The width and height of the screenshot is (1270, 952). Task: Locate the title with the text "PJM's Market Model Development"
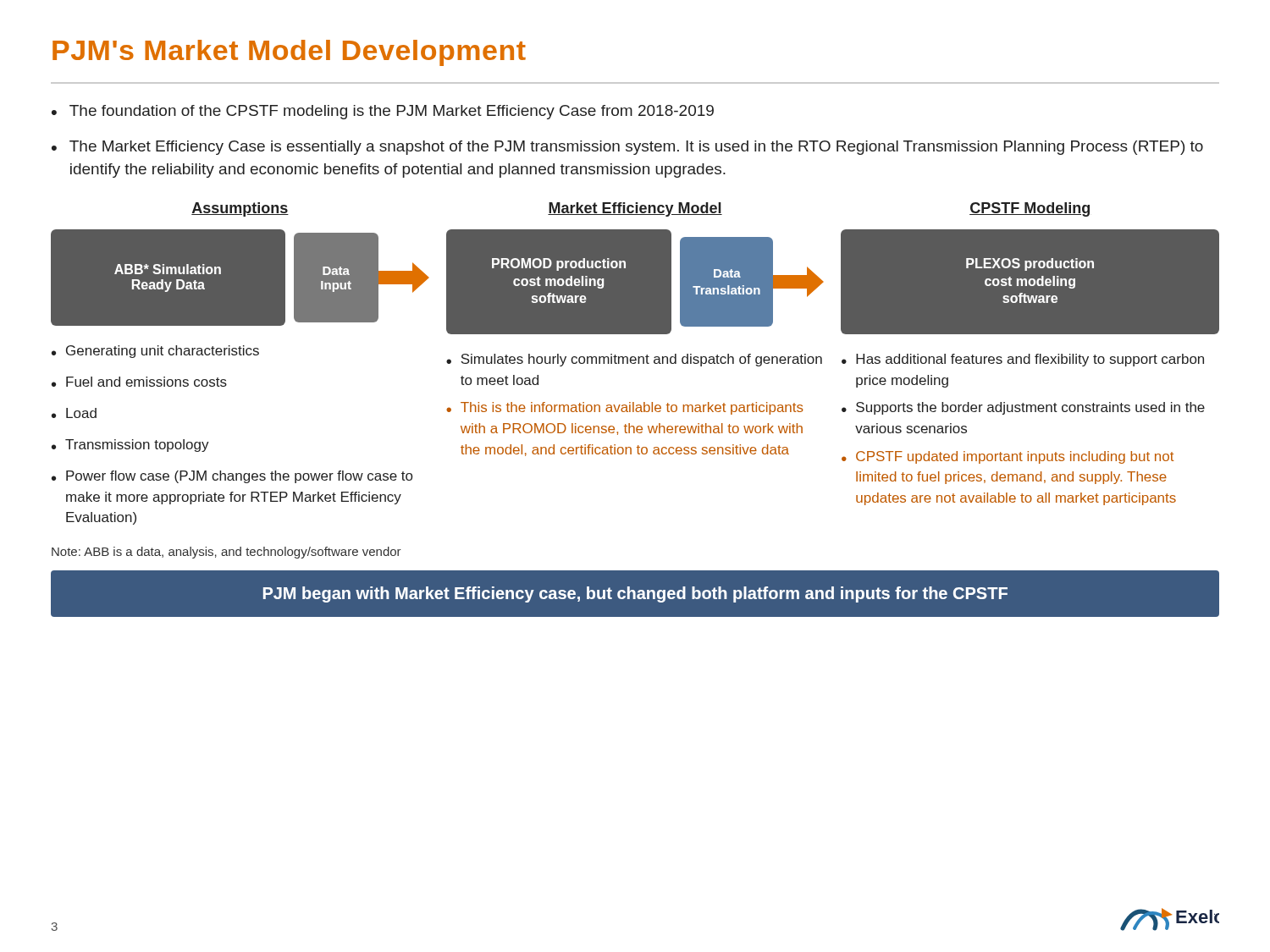[289, 53]
